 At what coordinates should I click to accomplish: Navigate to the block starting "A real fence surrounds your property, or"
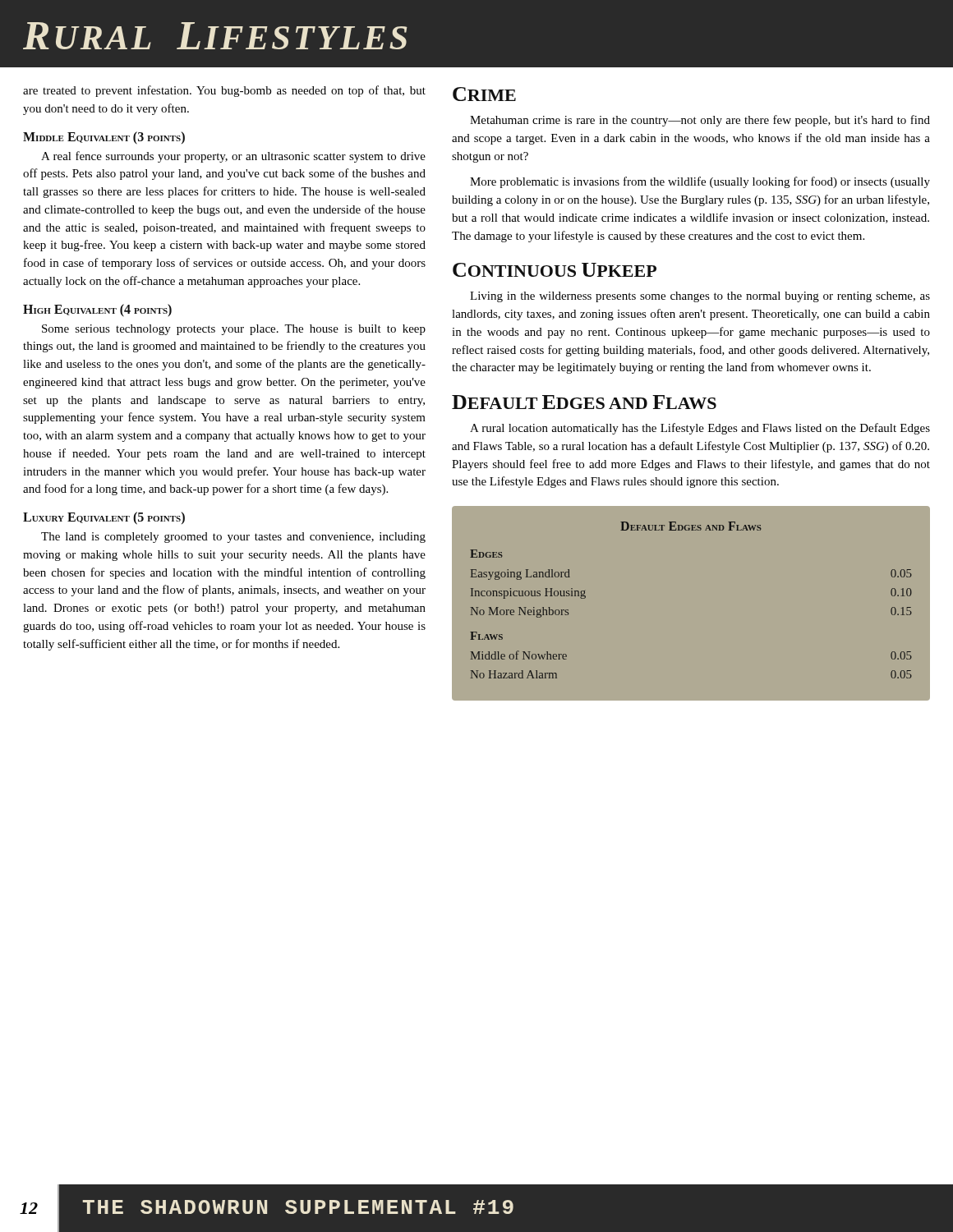(224, 219)
